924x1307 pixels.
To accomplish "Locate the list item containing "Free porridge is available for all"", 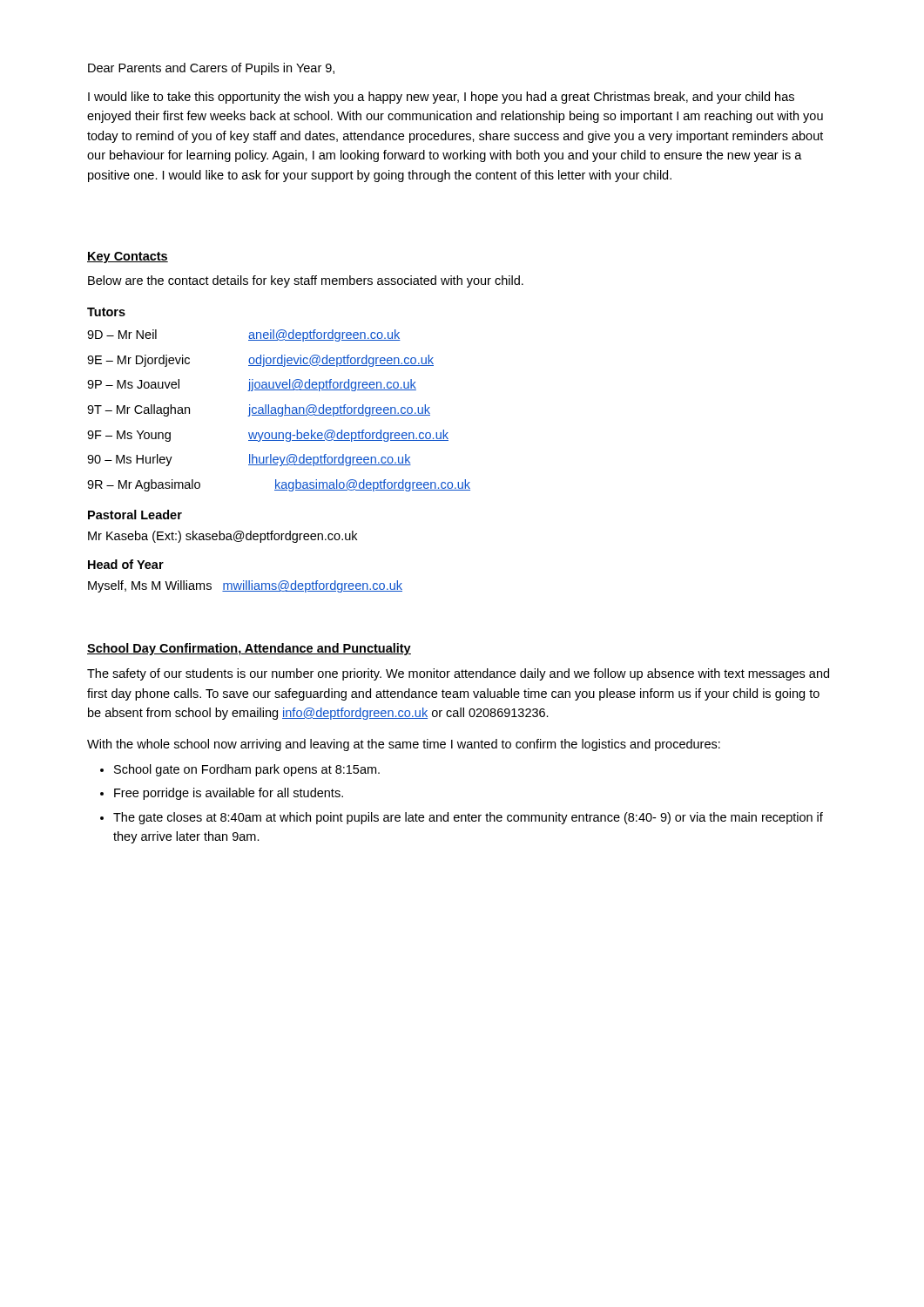I will (229, 793).
